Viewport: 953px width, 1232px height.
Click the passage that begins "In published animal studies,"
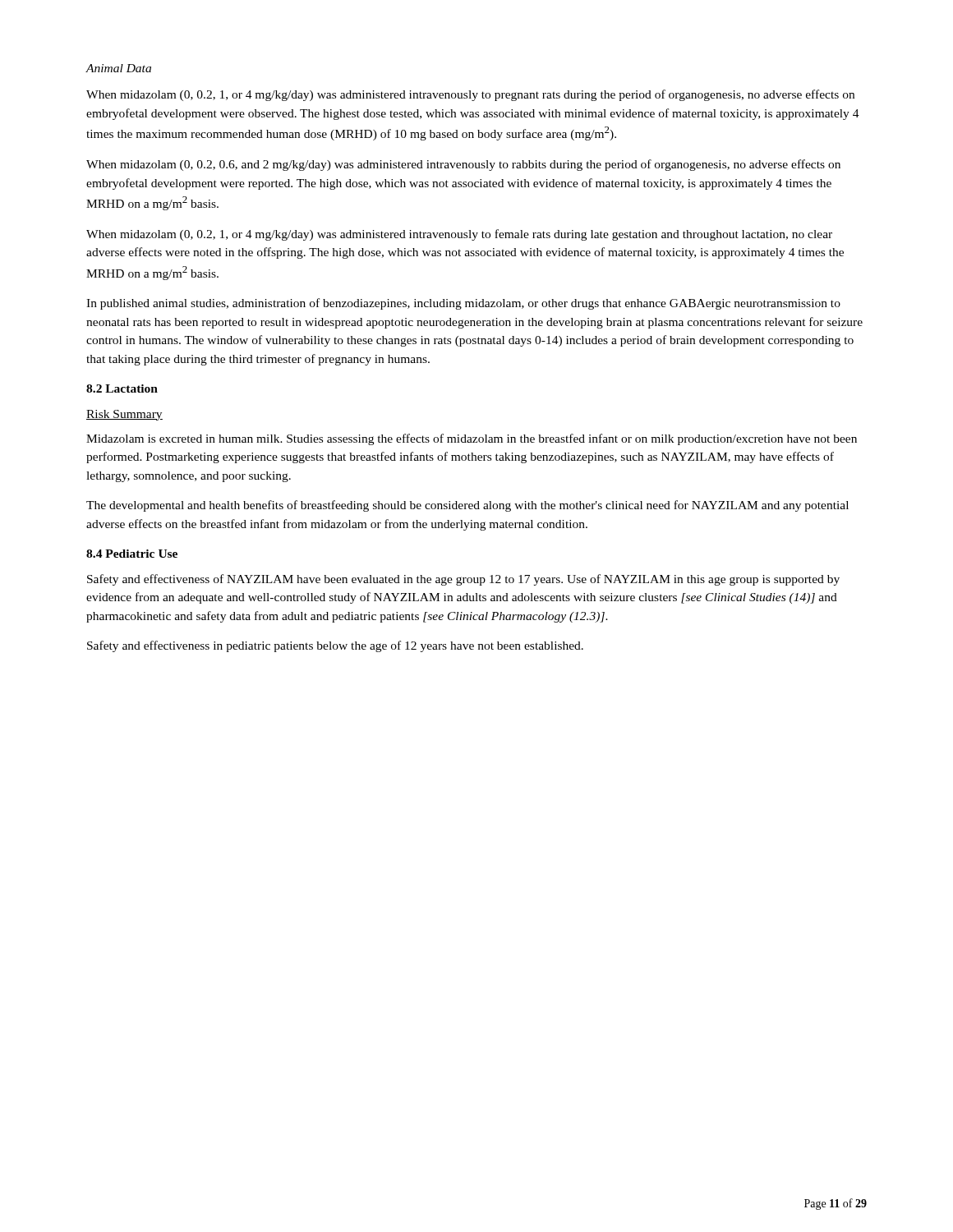point(476,331)
